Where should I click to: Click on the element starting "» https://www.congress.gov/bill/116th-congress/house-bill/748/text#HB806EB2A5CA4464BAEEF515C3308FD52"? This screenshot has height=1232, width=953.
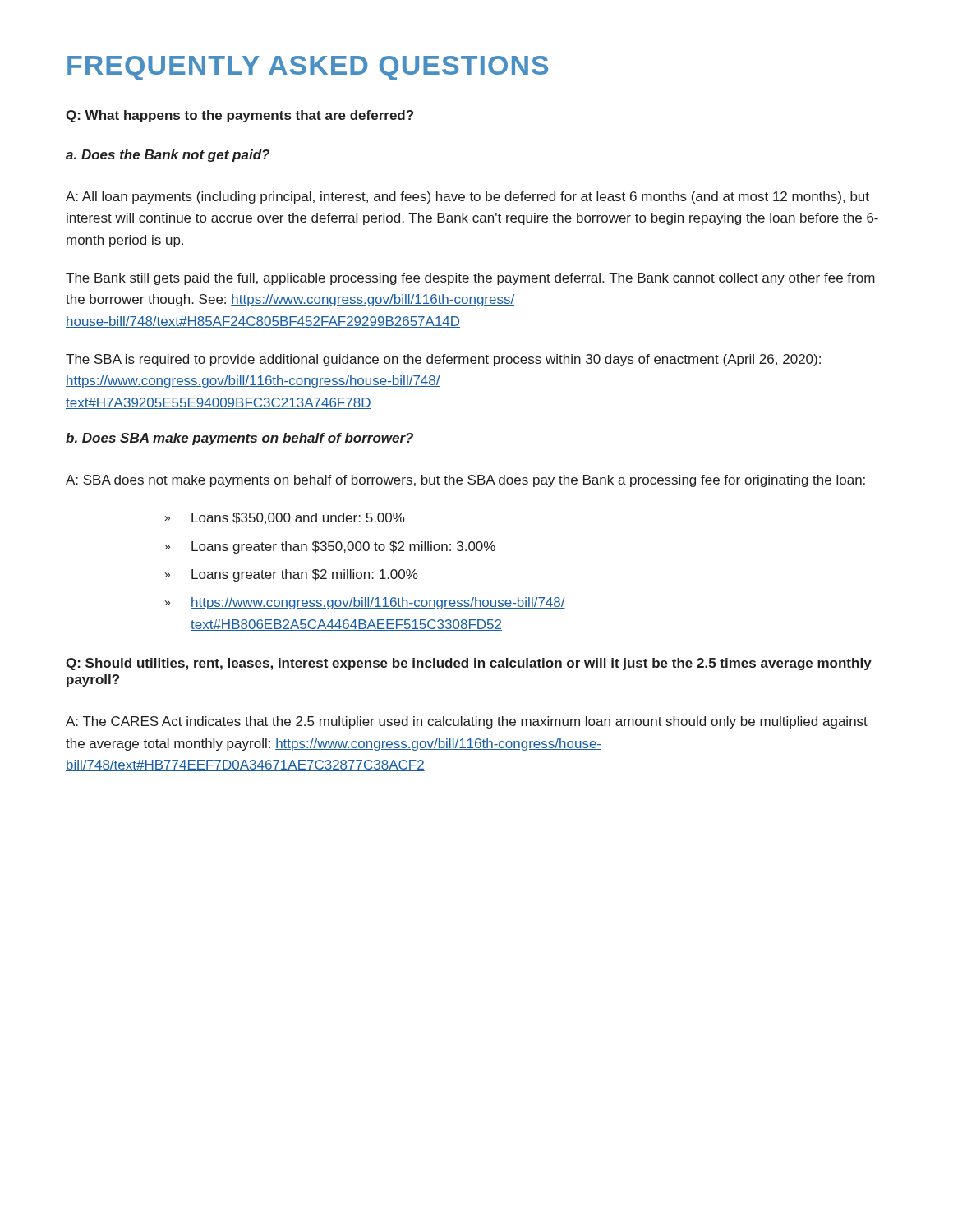point(526,614)
